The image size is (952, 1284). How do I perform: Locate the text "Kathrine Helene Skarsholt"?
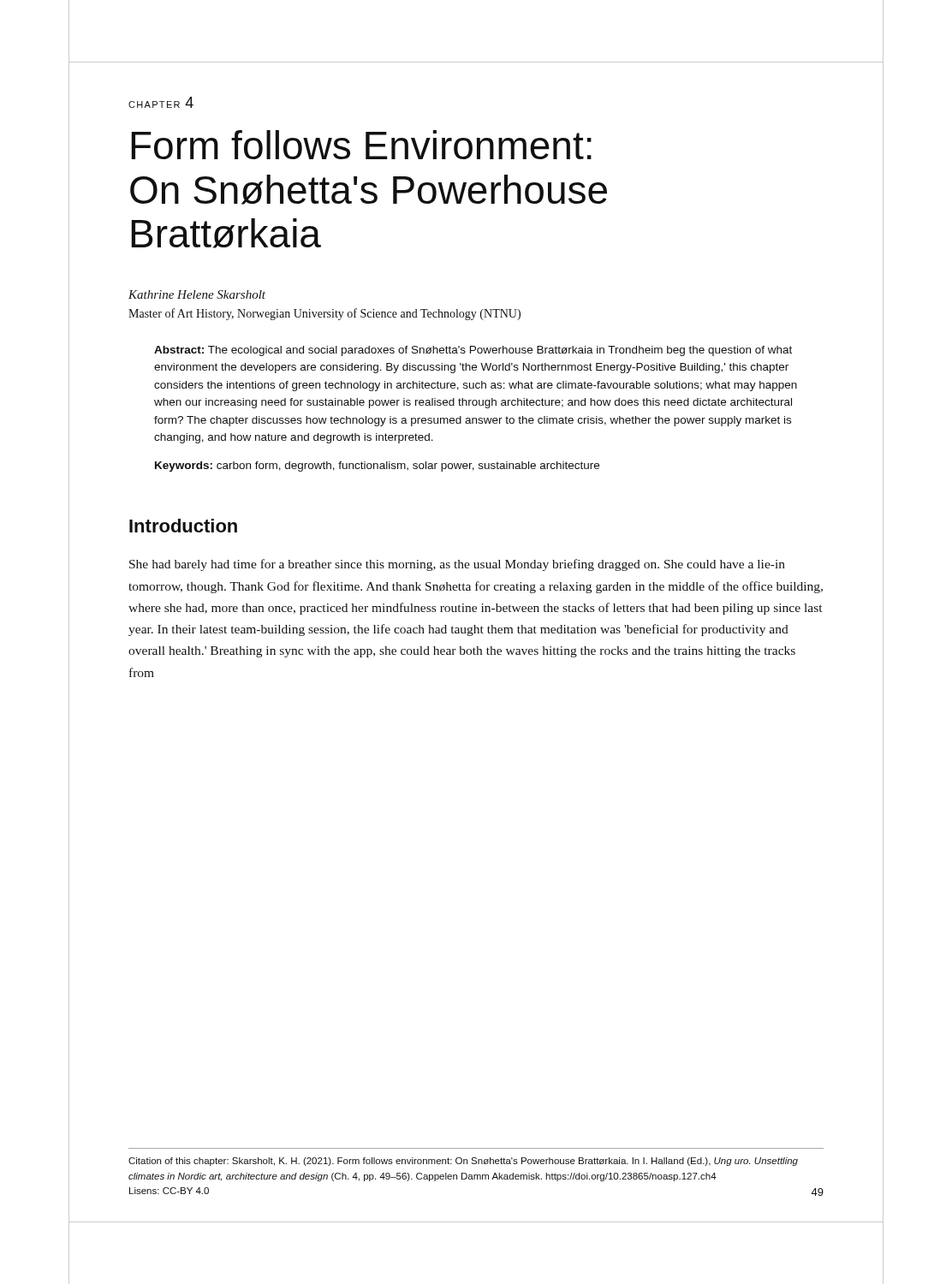tap(197, 294)
